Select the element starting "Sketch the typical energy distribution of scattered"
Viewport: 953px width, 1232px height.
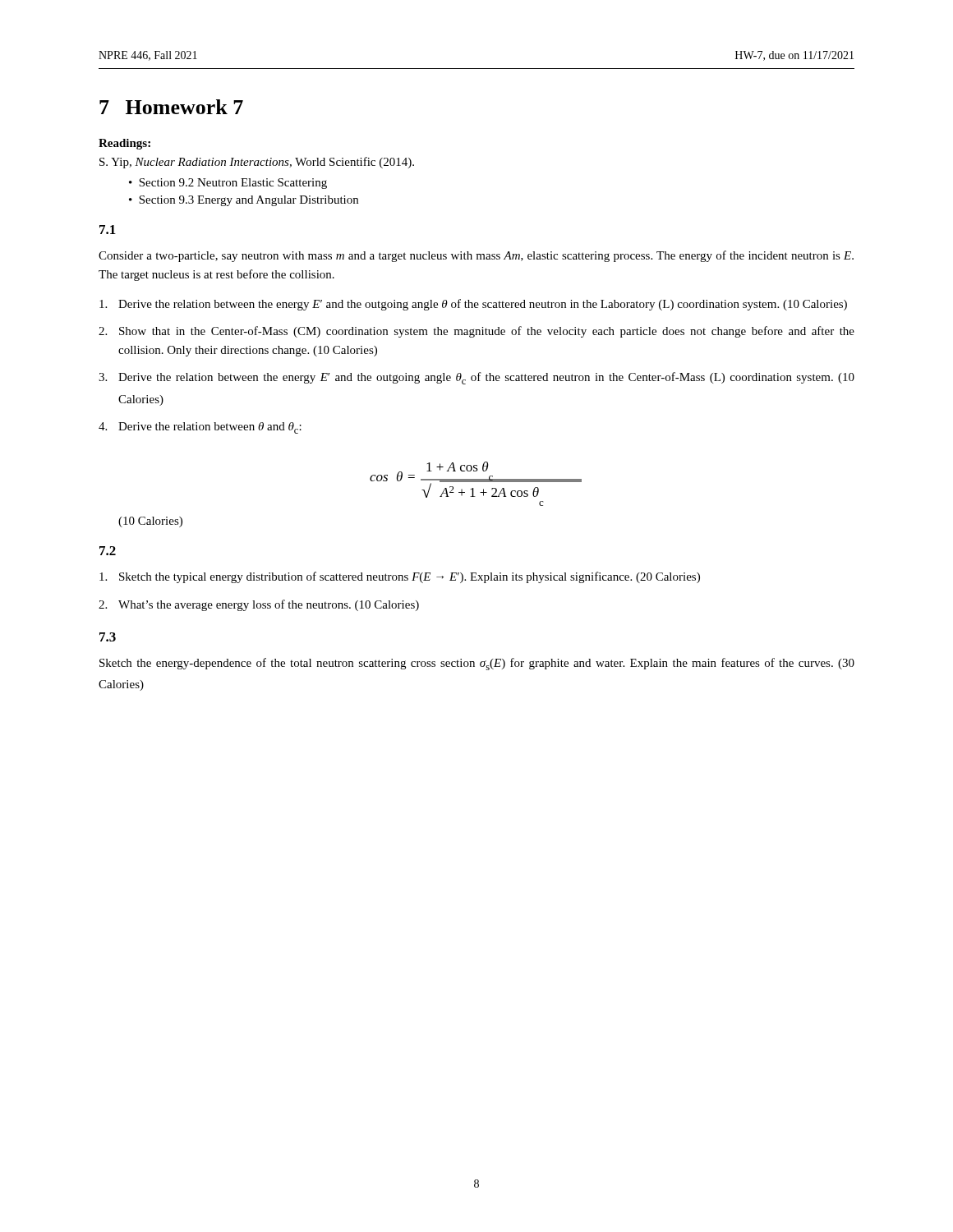click(x=400, y=577)
